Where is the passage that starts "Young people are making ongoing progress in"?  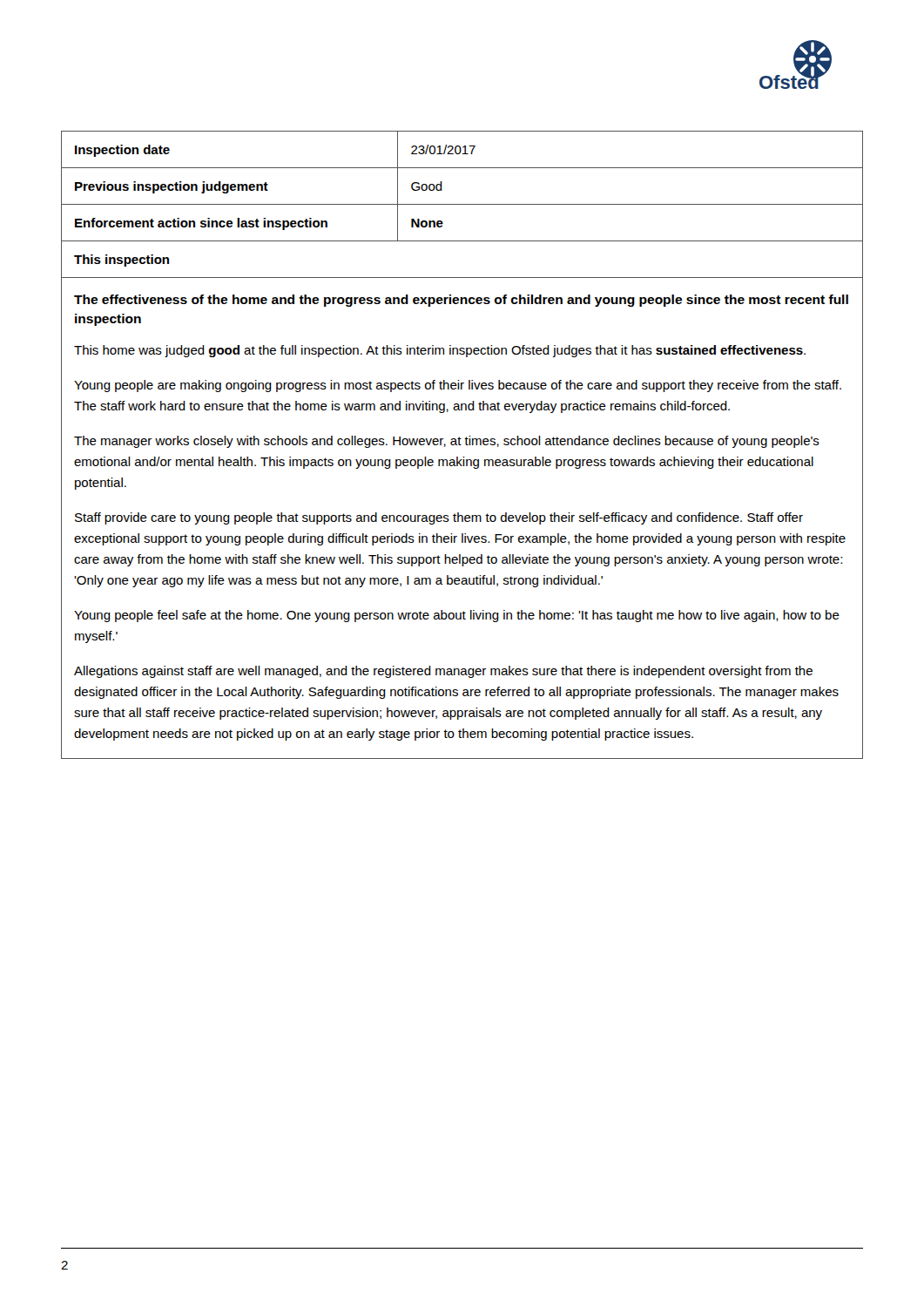[458, 395]
